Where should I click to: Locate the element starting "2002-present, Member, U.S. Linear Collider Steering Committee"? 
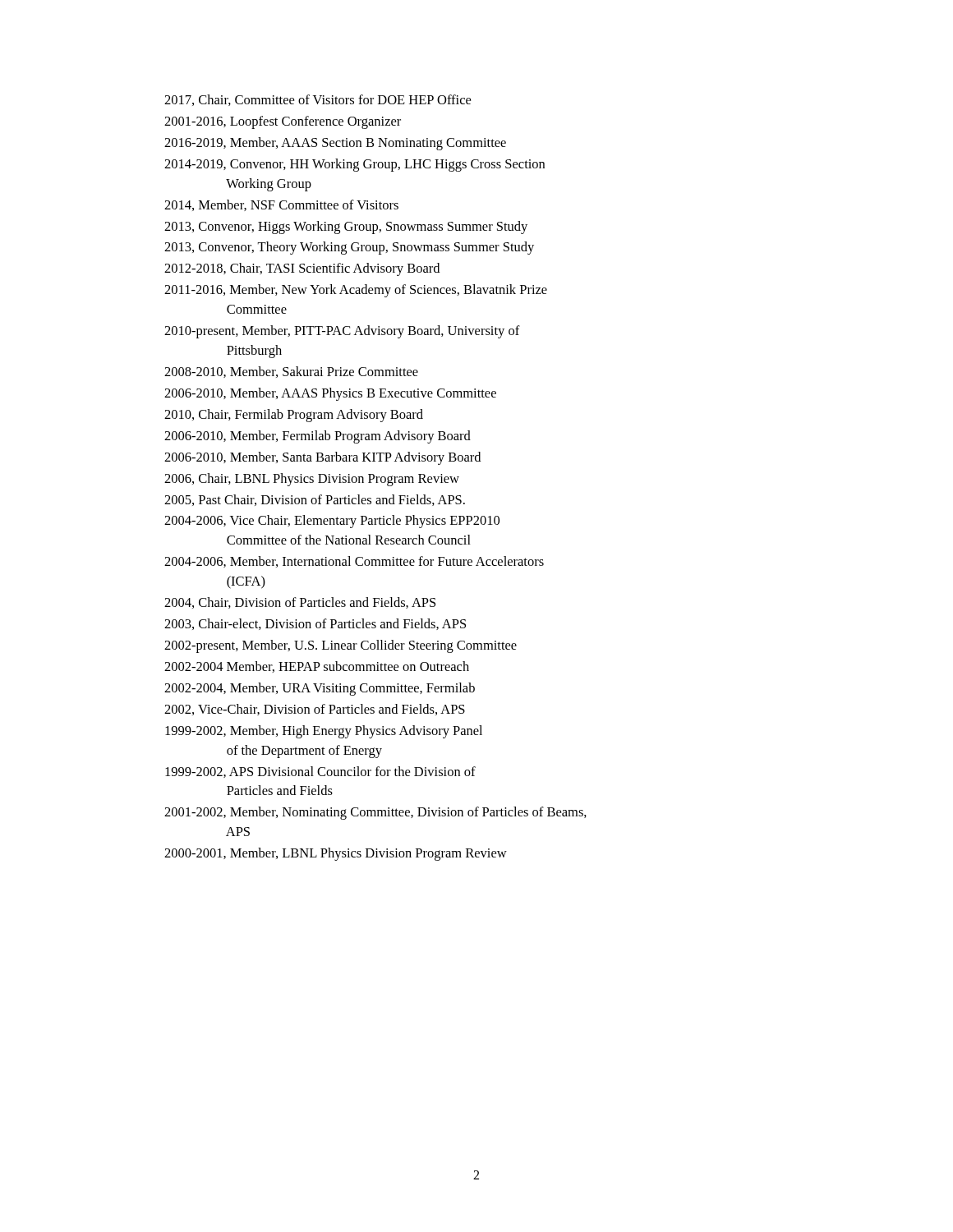[485, 646]
